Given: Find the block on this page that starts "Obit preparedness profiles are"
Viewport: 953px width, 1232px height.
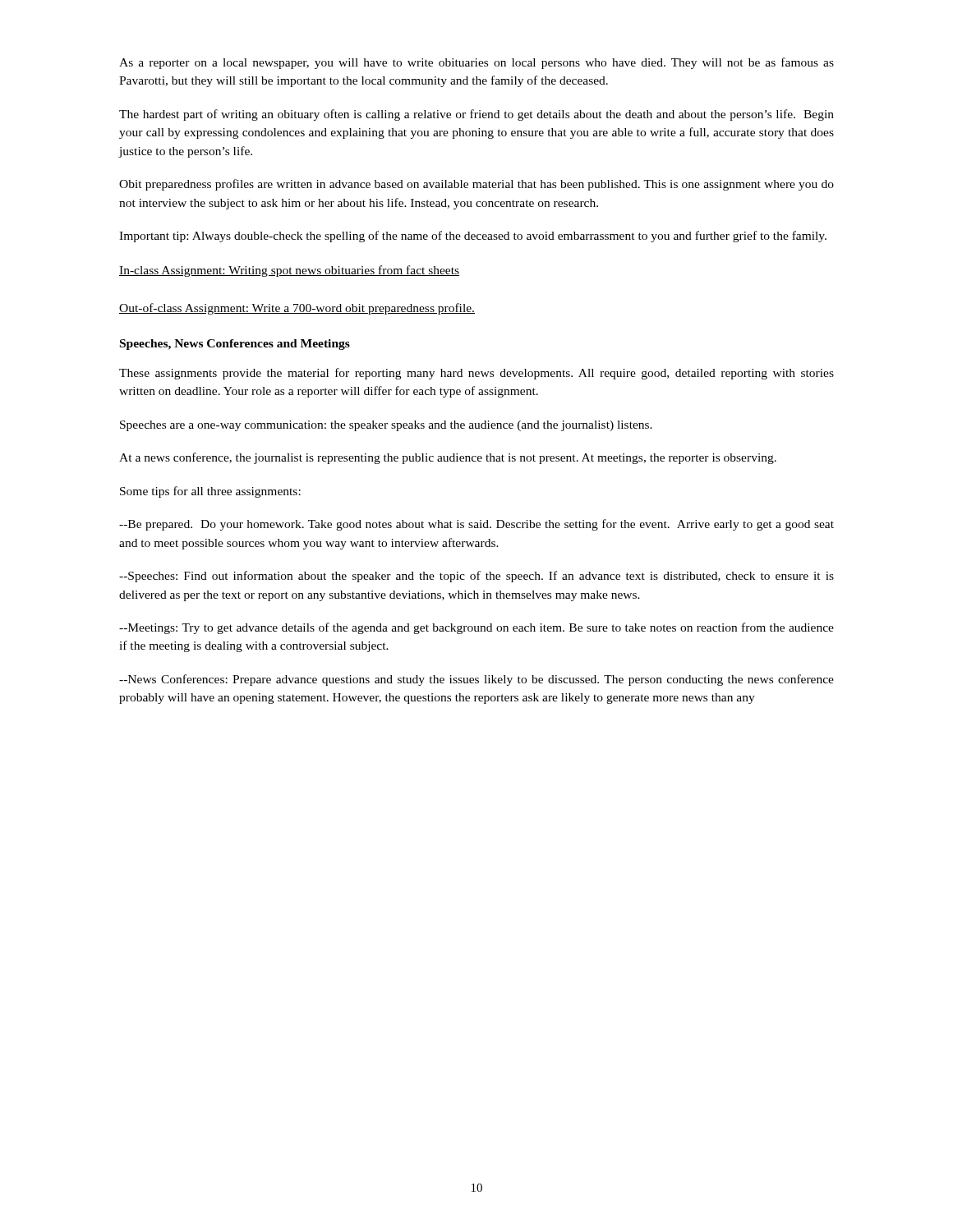Looking at the screenshot, I should 476,193.
